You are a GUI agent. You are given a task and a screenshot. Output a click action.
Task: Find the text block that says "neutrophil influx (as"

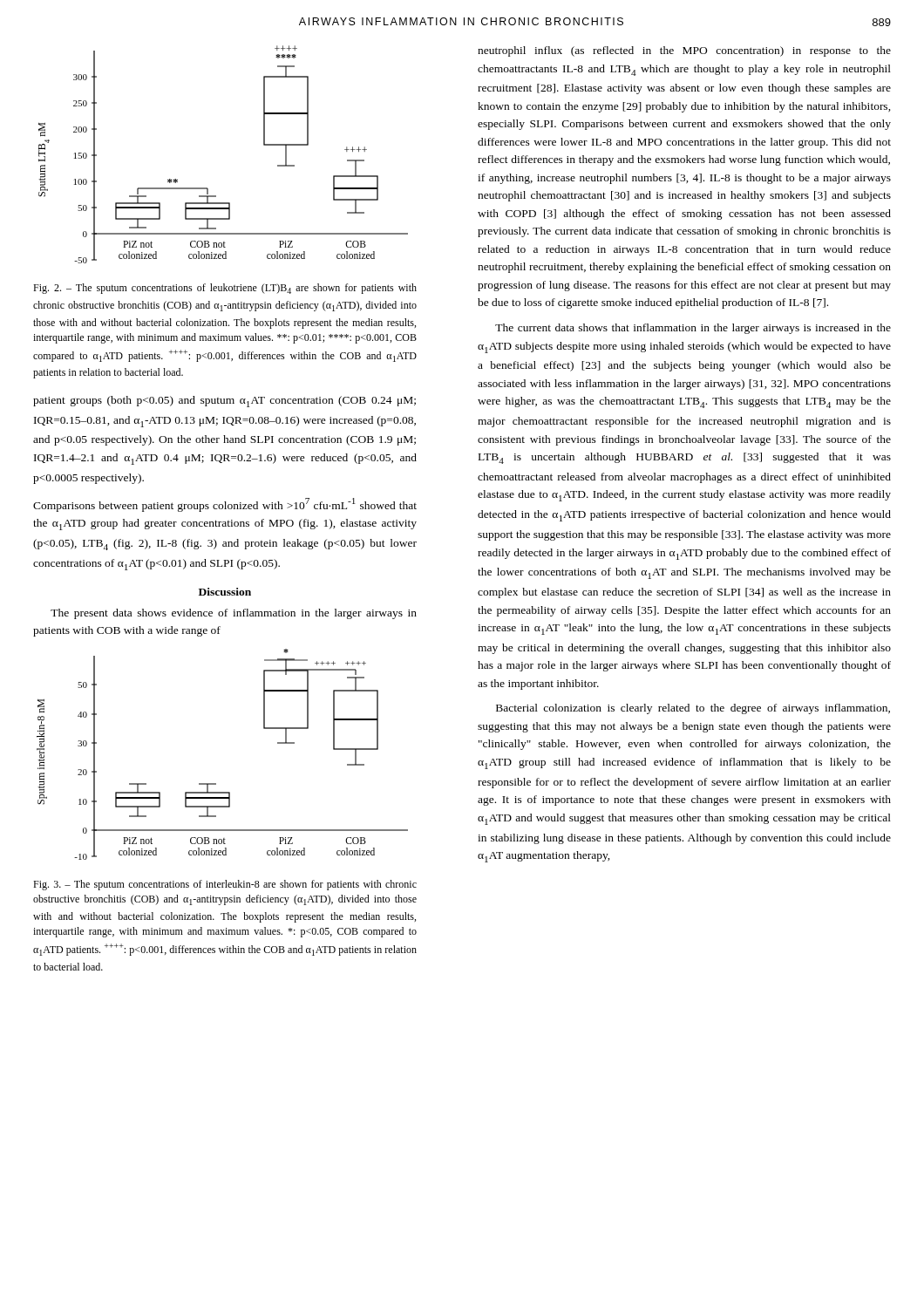click(684, 454)
